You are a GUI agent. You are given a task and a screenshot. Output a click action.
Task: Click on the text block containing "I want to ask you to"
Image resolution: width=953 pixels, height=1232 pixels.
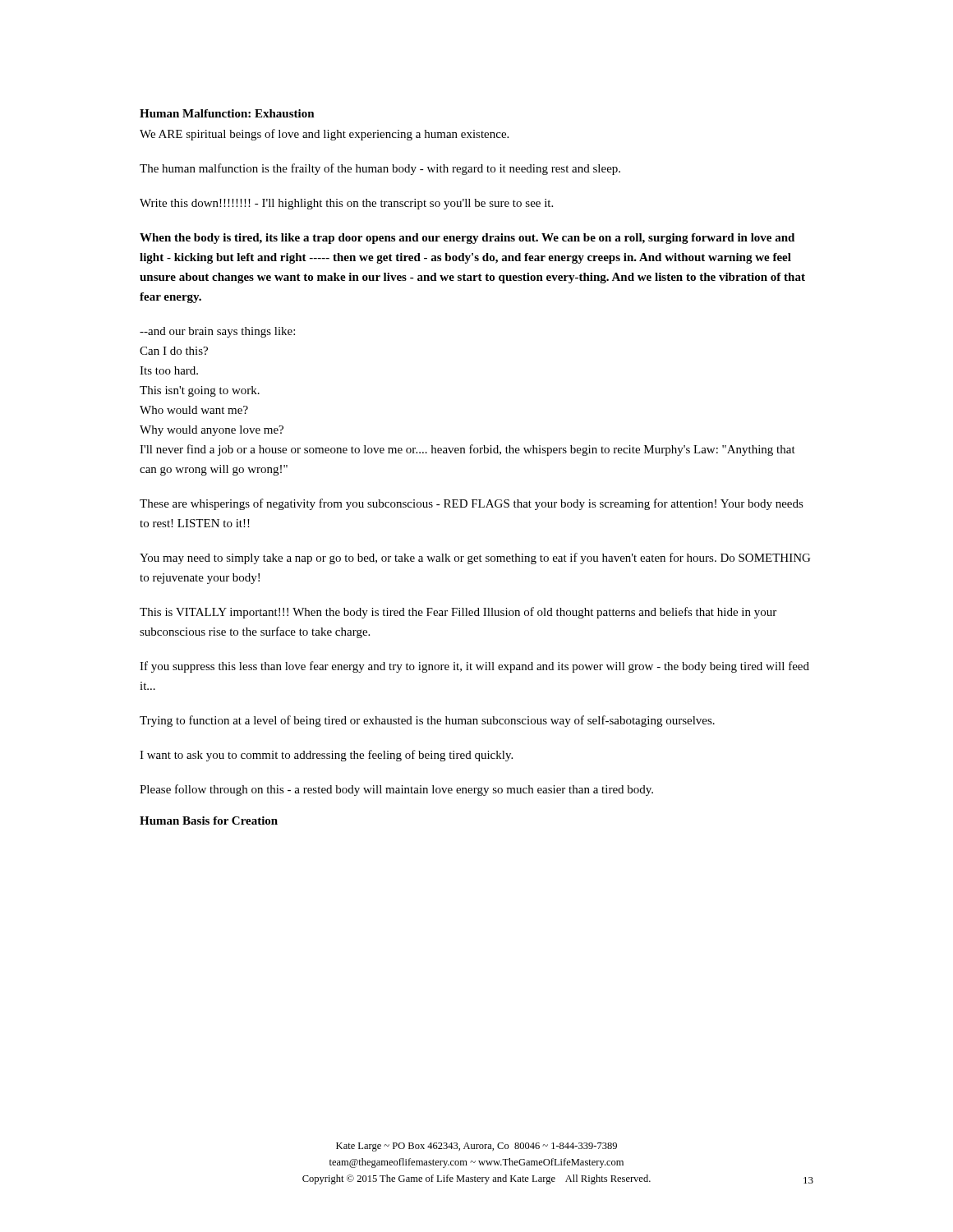pos(327,755)
